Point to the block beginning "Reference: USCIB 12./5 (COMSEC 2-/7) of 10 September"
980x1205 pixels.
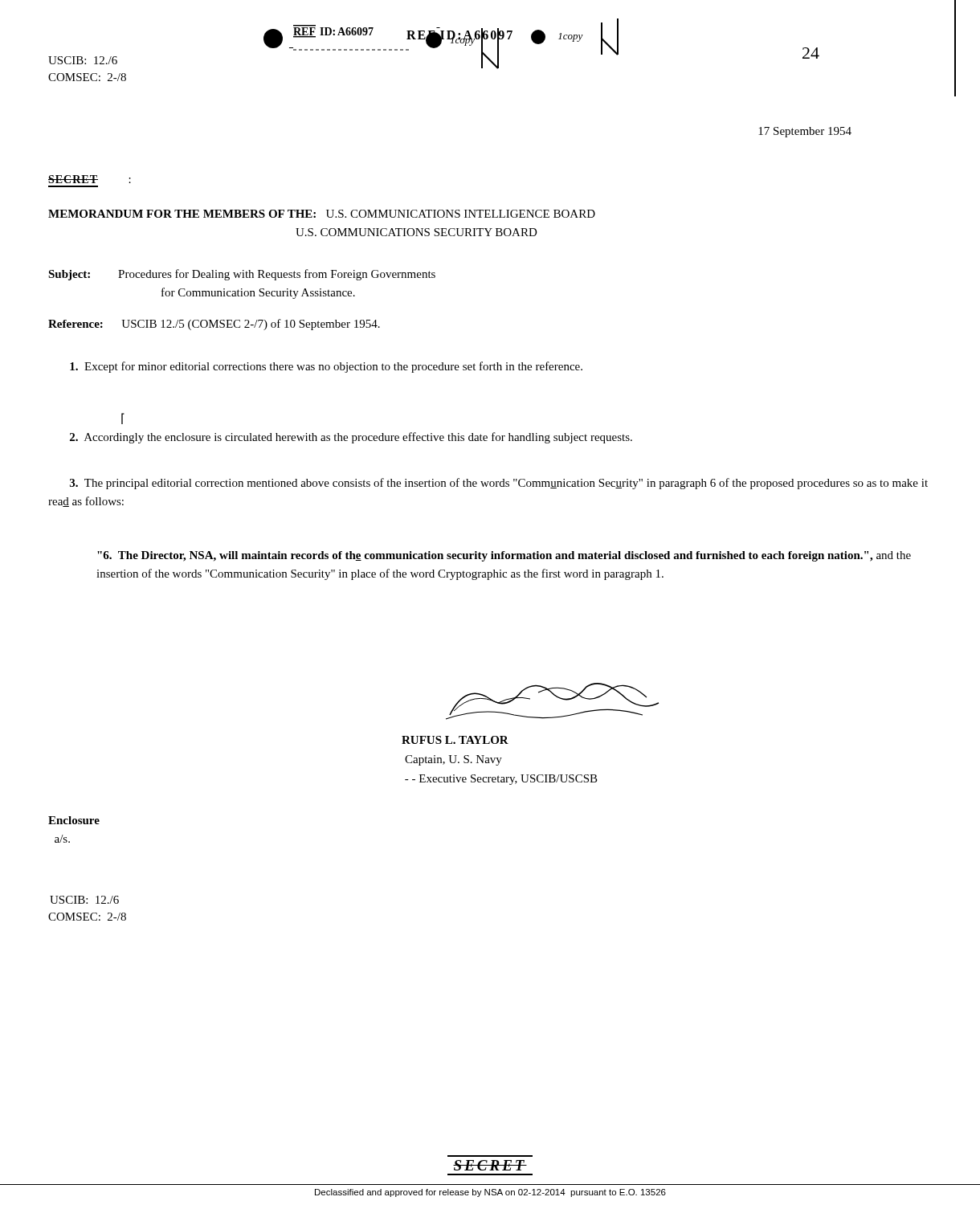click(x=214, y=324)
